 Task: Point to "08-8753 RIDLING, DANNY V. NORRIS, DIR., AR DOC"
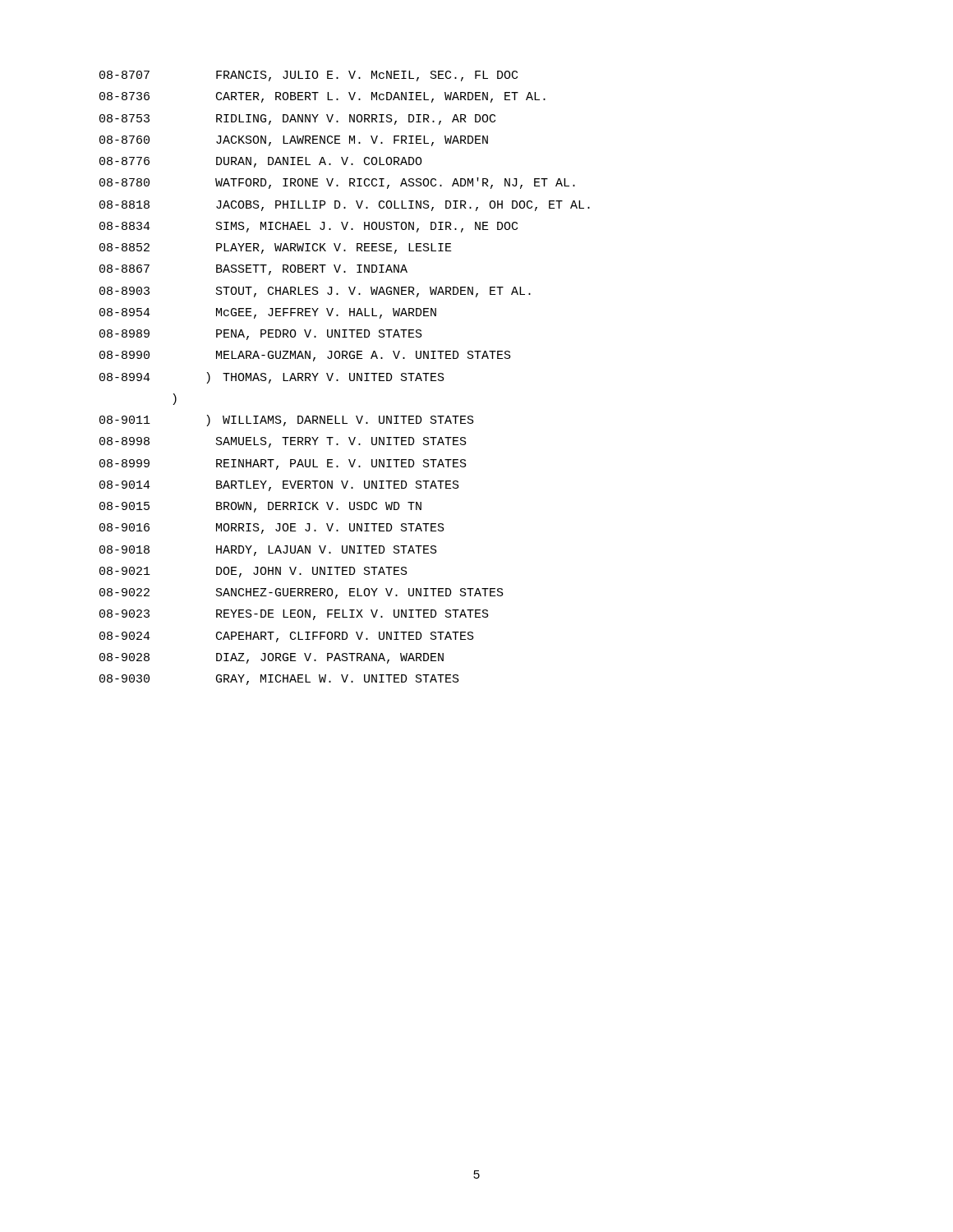point(297,120)
